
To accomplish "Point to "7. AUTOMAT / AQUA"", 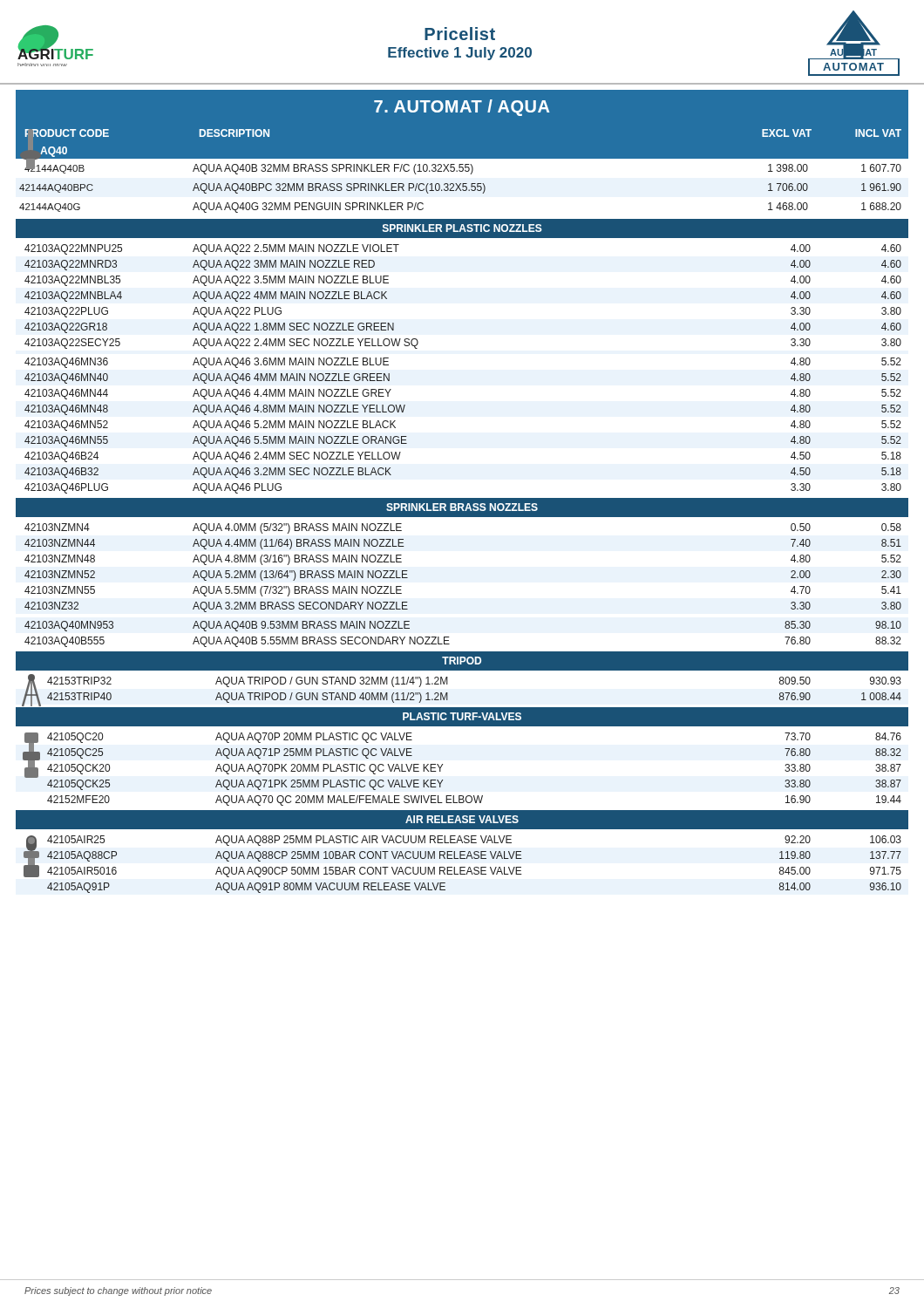I will pyautogui.click(x=462, y=106).
